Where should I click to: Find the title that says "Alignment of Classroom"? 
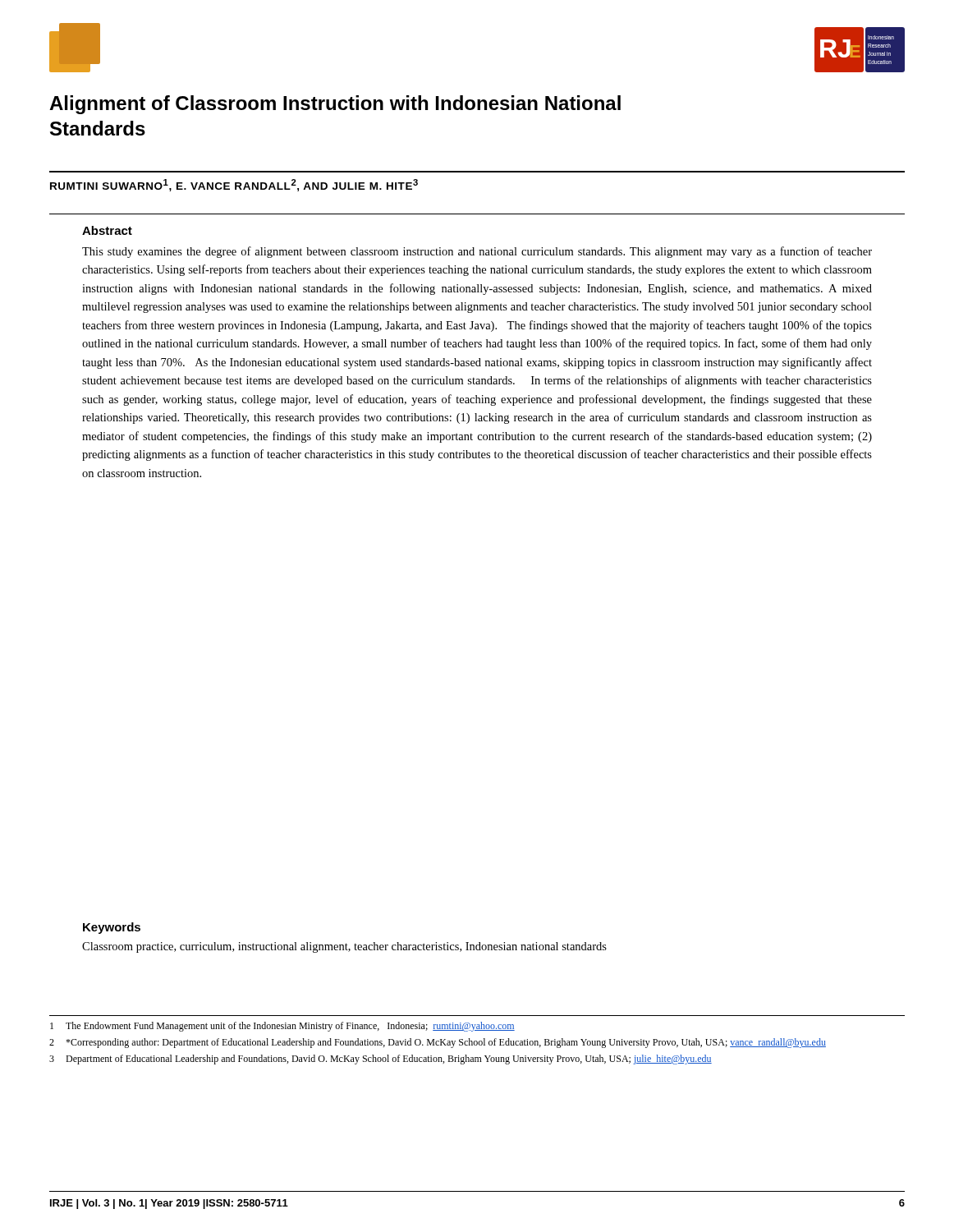[x=477, y=116]
